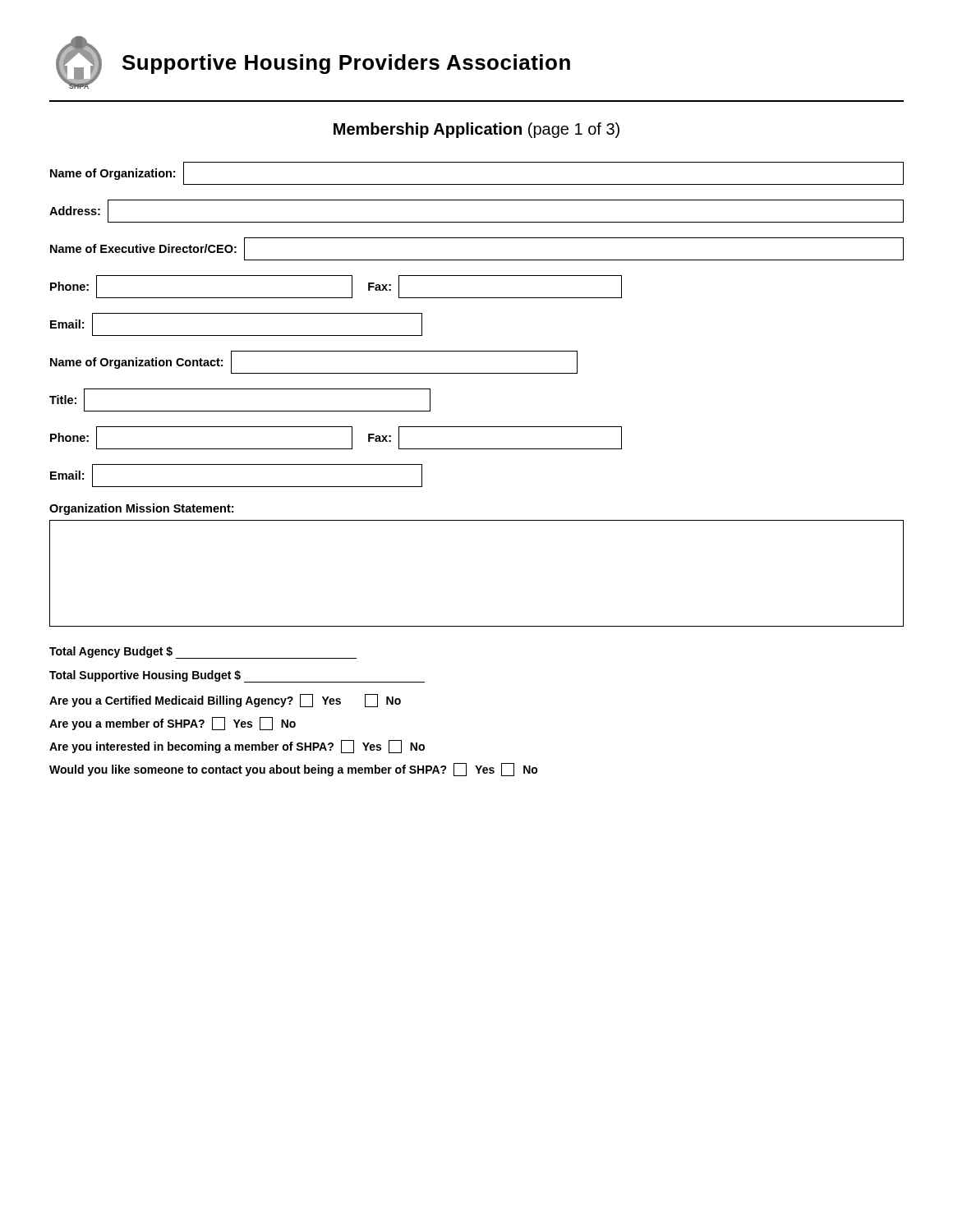Find the text with the text "Total Supportive Housing Budget $"

coord(237,676)
